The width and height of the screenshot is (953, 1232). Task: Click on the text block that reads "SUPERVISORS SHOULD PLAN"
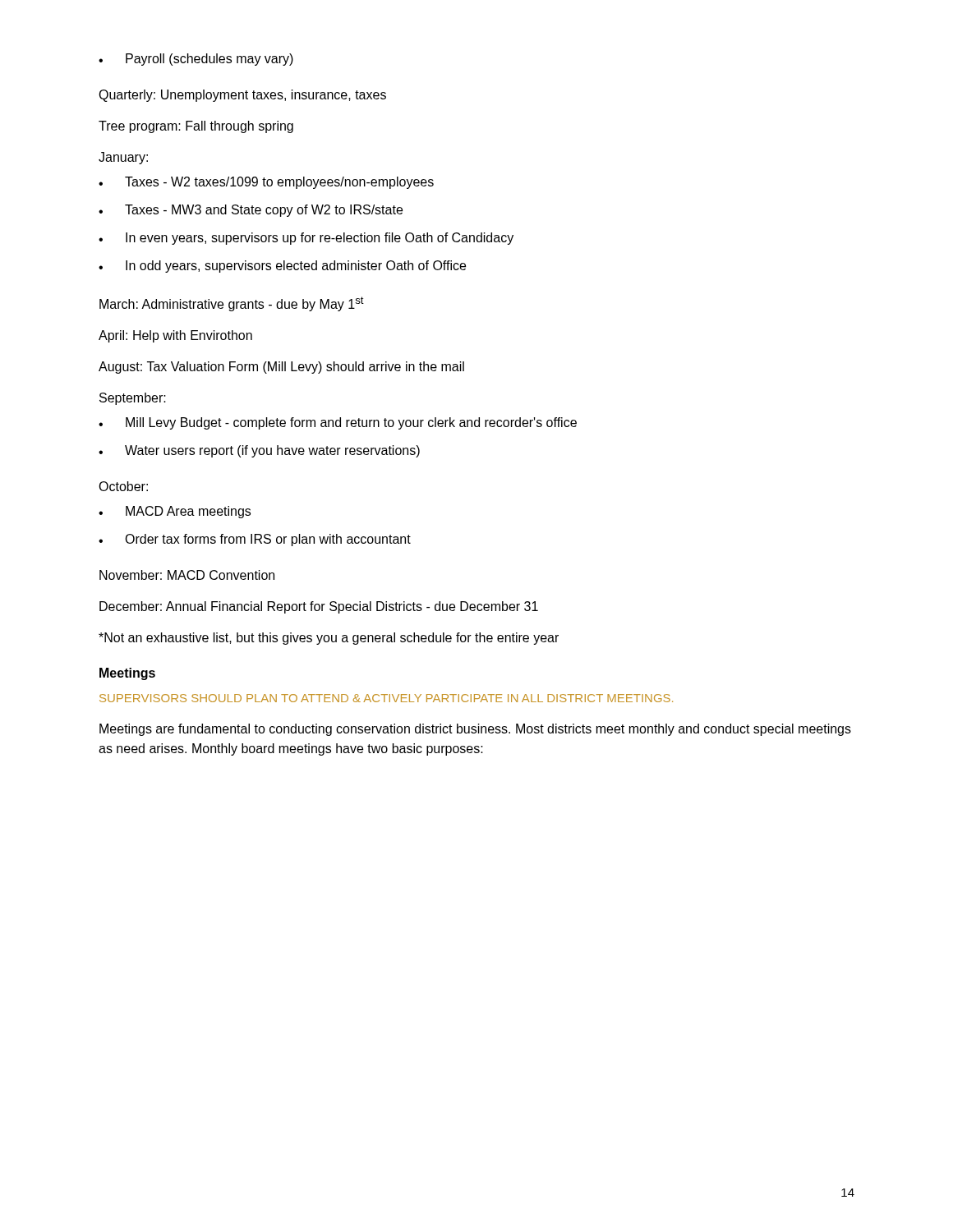[x=386, y=698]
